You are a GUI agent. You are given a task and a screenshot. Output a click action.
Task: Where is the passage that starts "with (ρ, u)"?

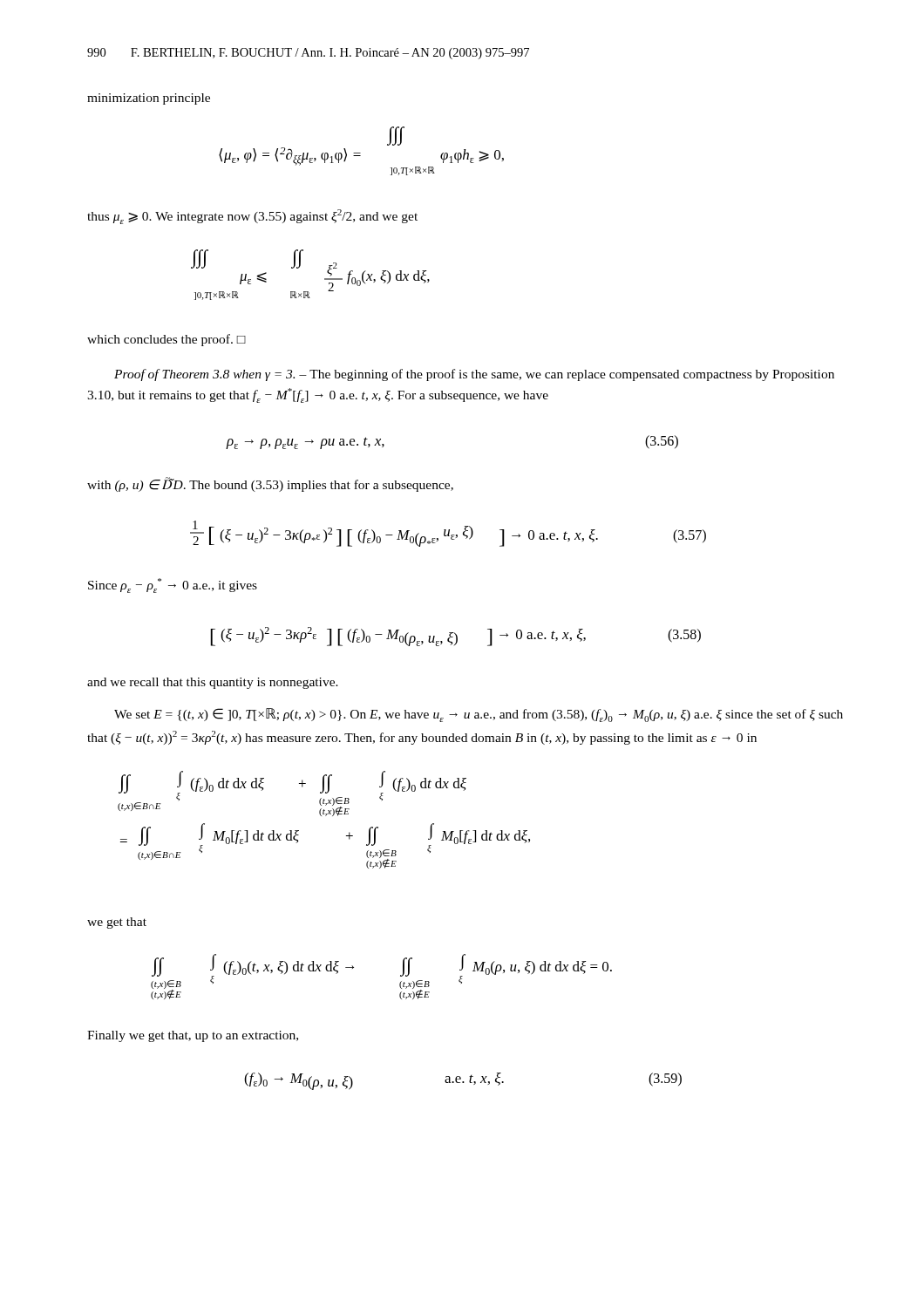click(270, 484)
